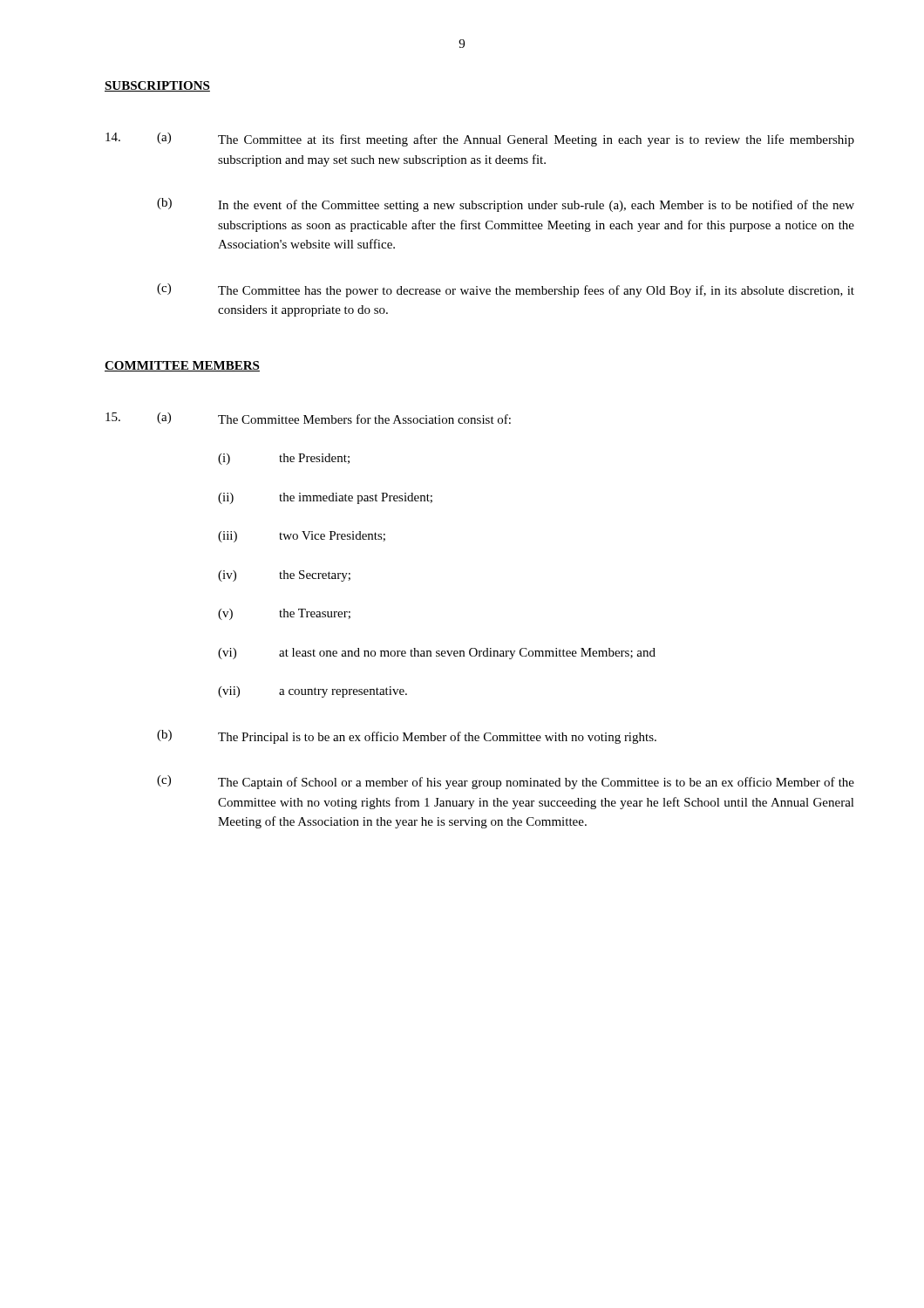Select the element starting "(c) The Committee has the power"
The image size is (924, 1308).
pos(479,300)
